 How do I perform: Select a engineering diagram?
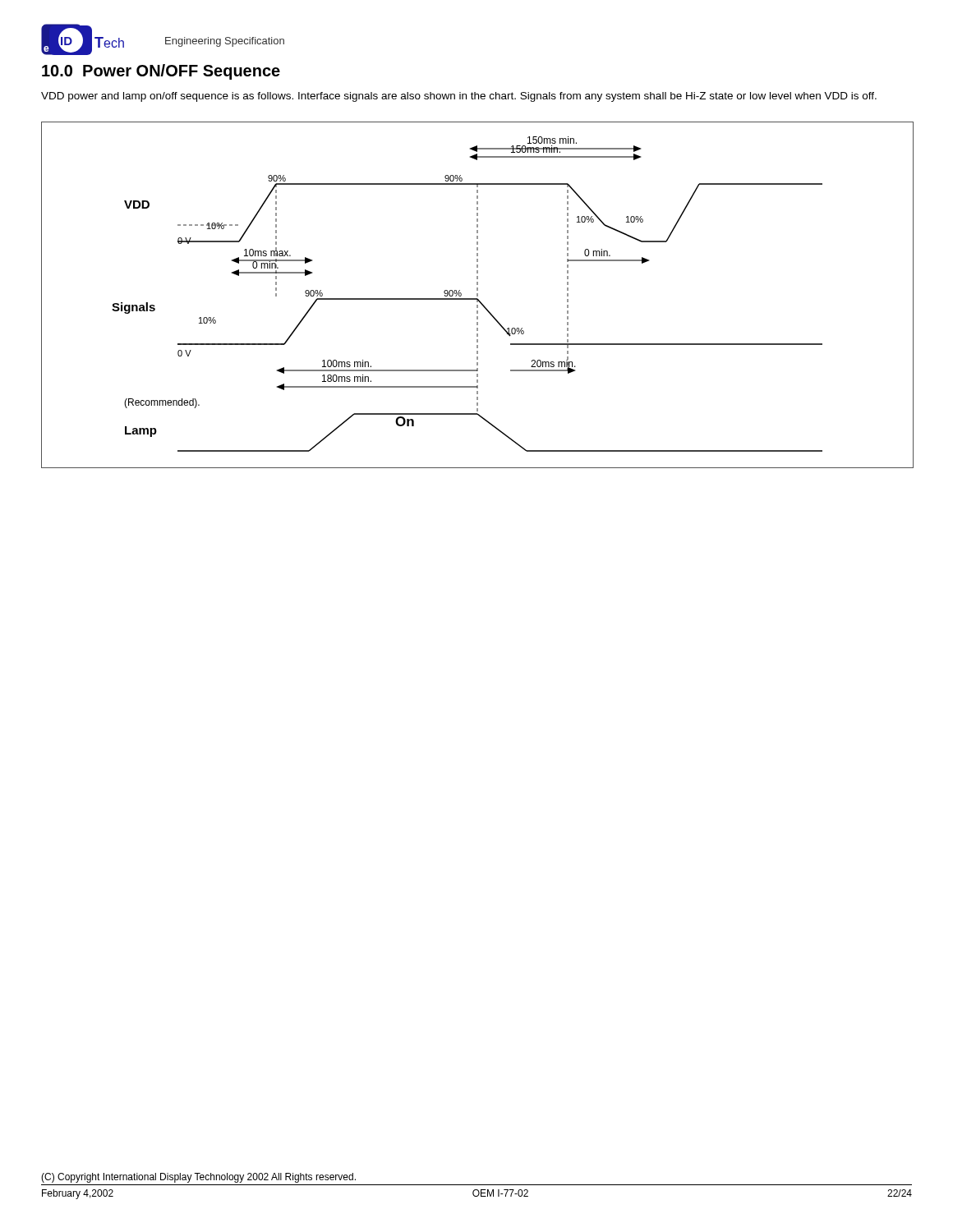tap(476, 294)
